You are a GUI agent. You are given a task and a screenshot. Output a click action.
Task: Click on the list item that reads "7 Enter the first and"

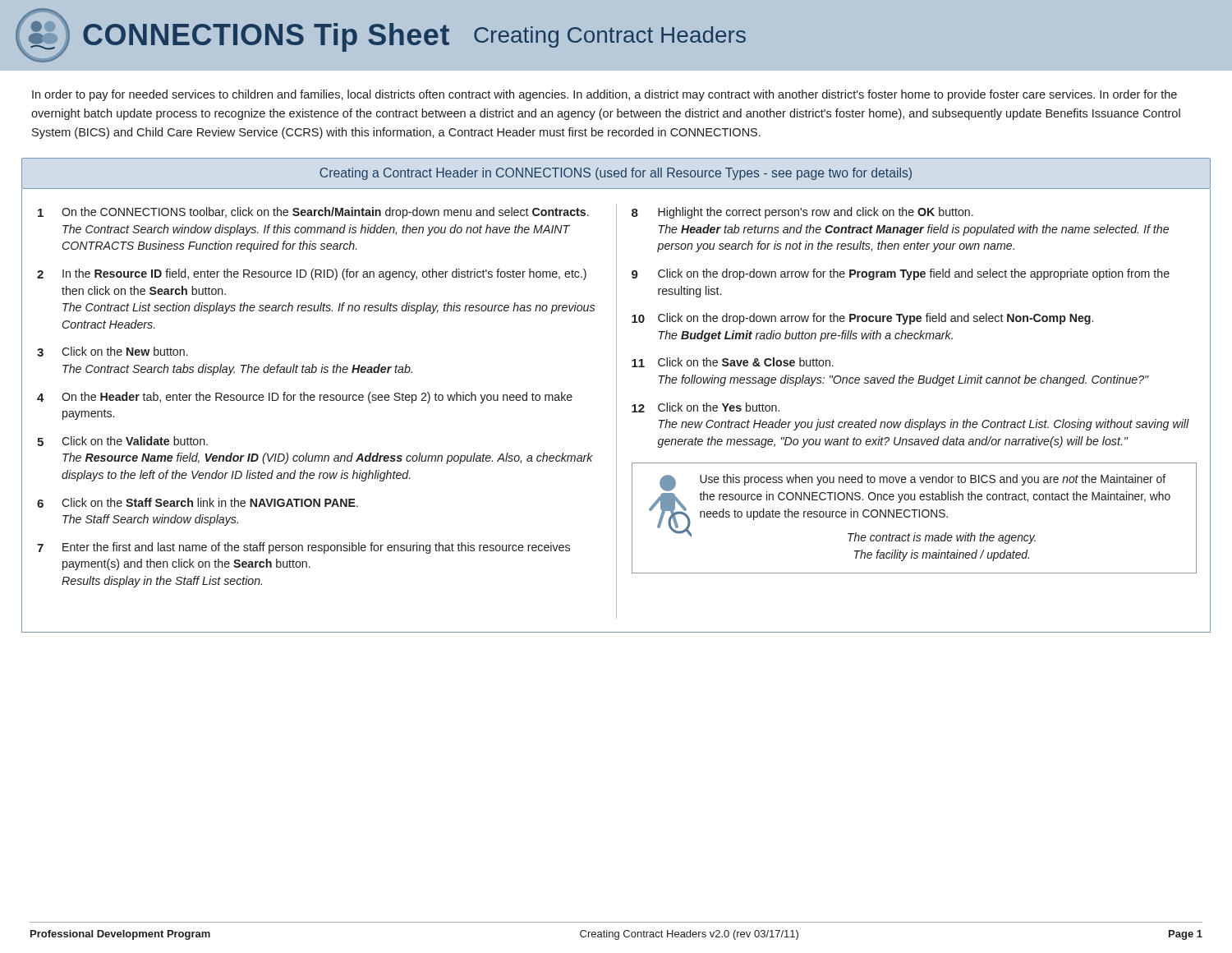coord(320,564)
